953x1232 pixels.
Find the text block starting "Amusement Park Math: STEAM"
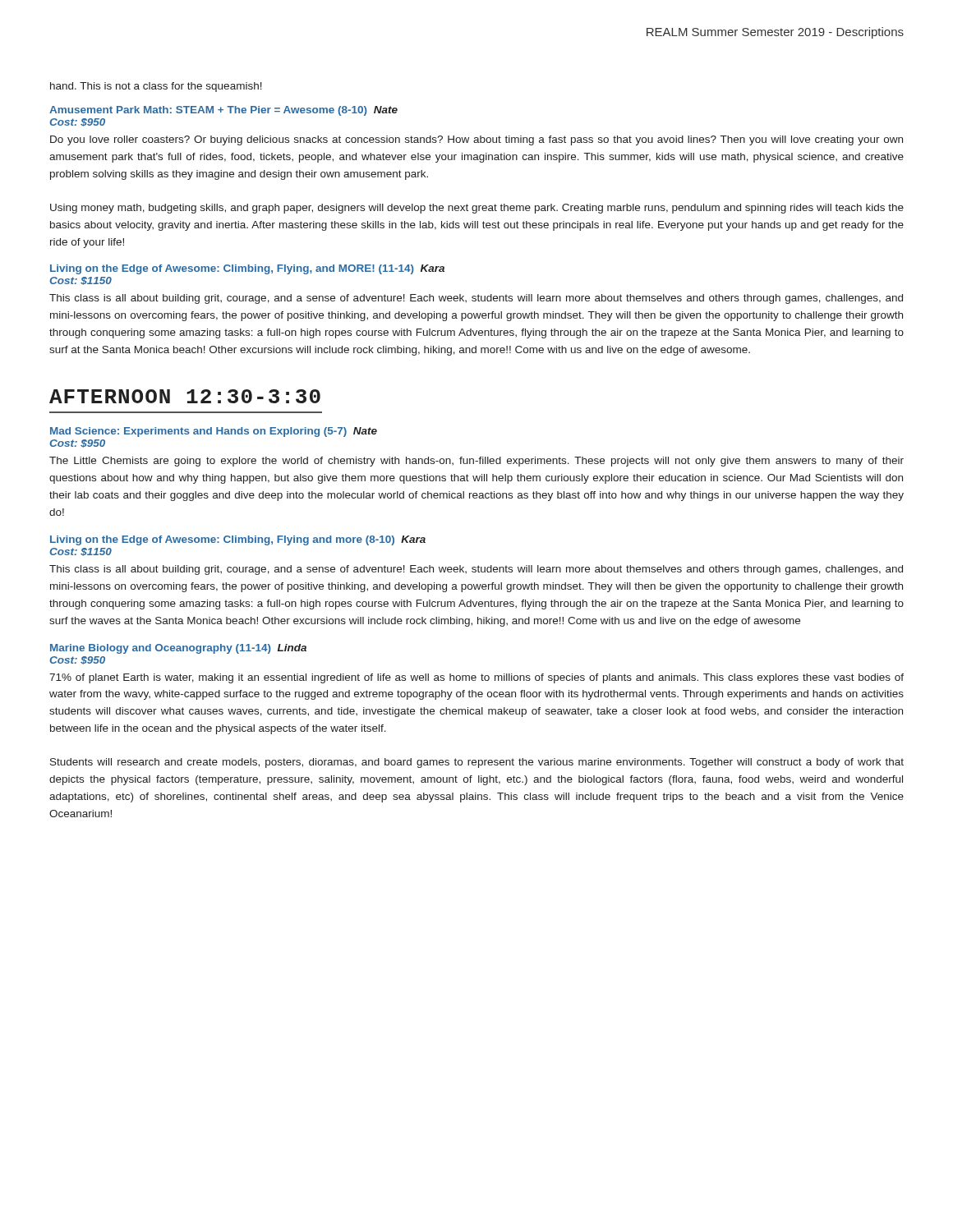223,110
